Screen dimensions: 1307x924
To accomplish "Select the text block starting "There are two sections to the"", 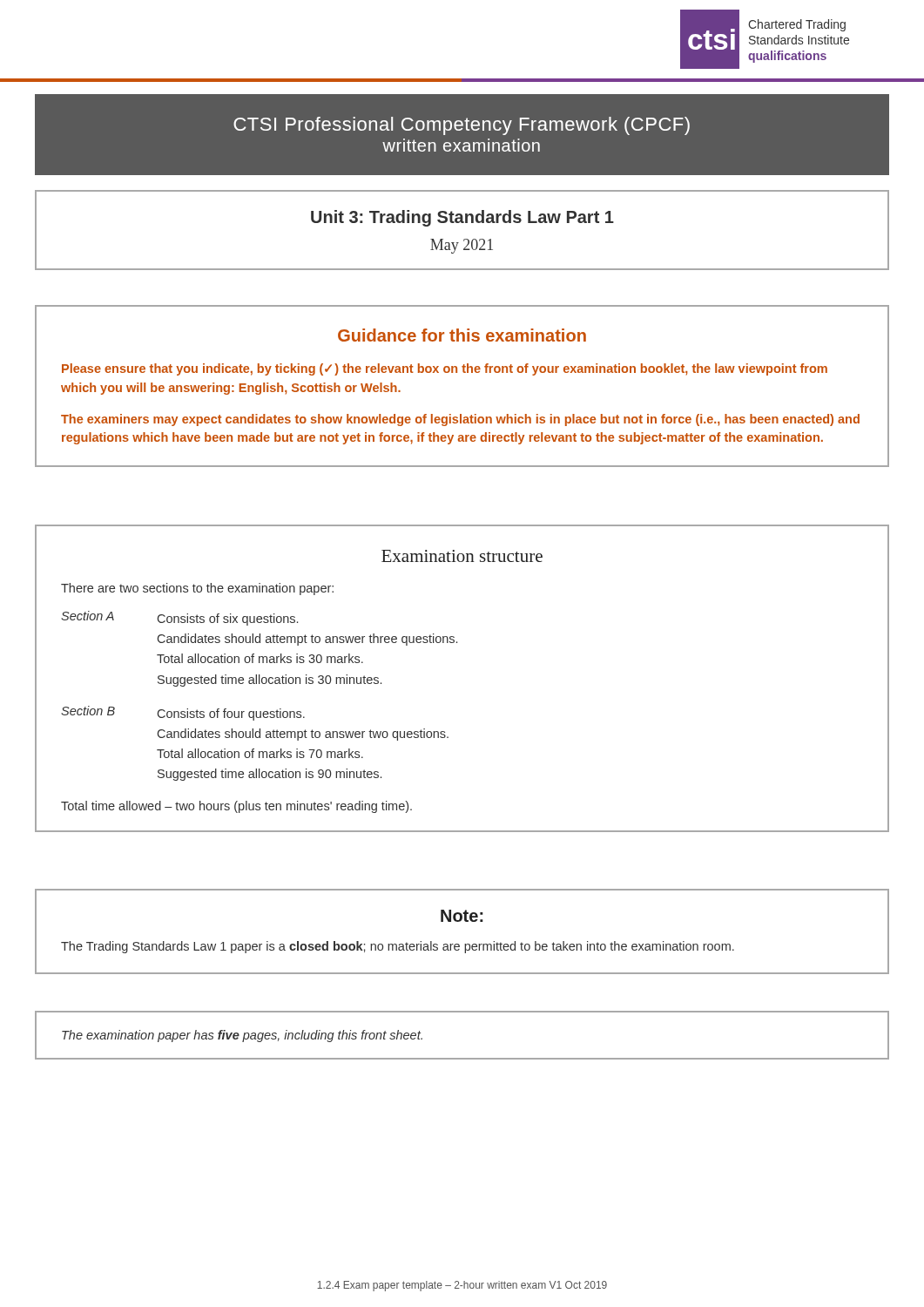I will coord(198,588).
